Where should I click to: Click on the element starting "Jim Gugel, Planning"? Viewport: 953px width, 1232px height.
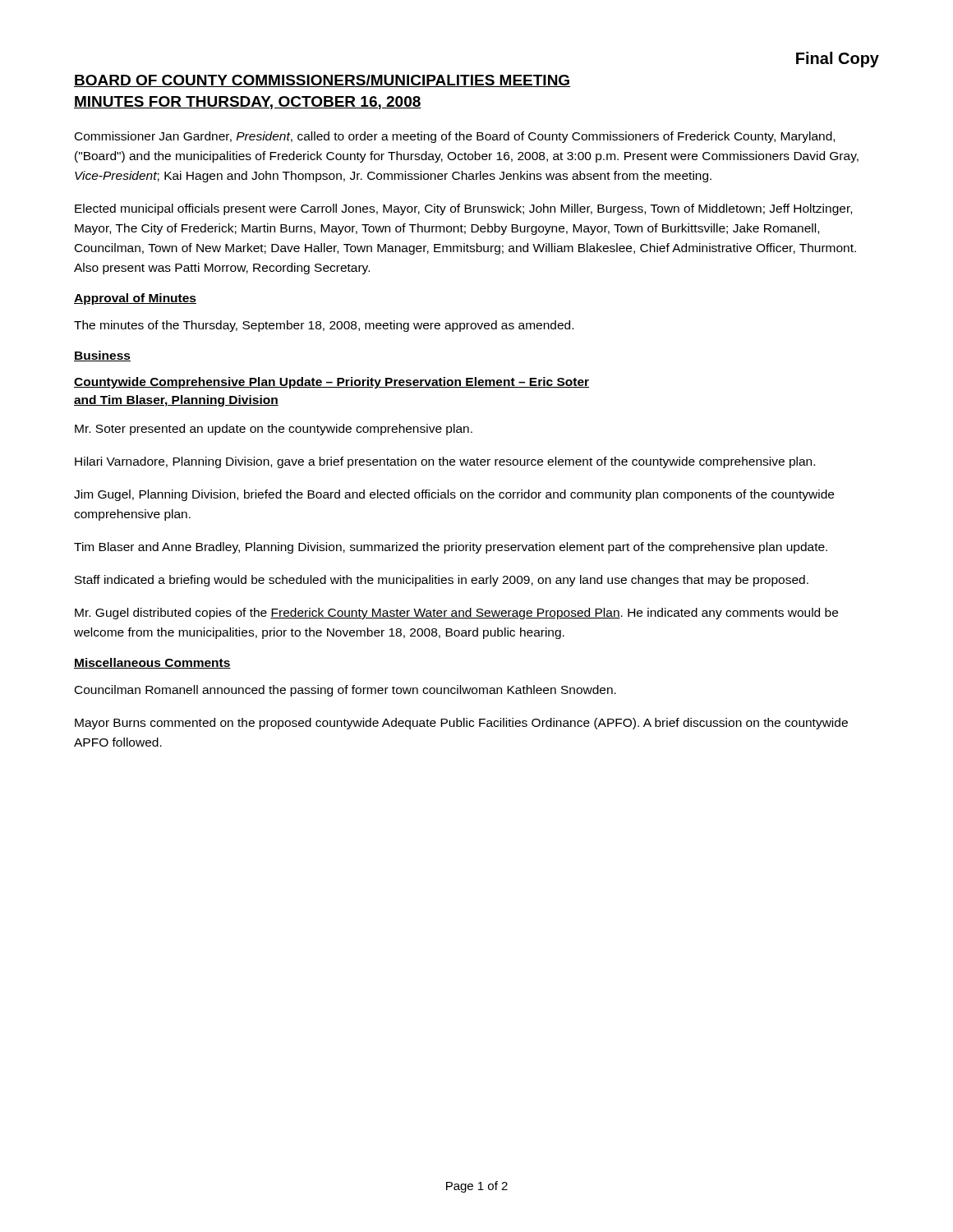(454, 504)
